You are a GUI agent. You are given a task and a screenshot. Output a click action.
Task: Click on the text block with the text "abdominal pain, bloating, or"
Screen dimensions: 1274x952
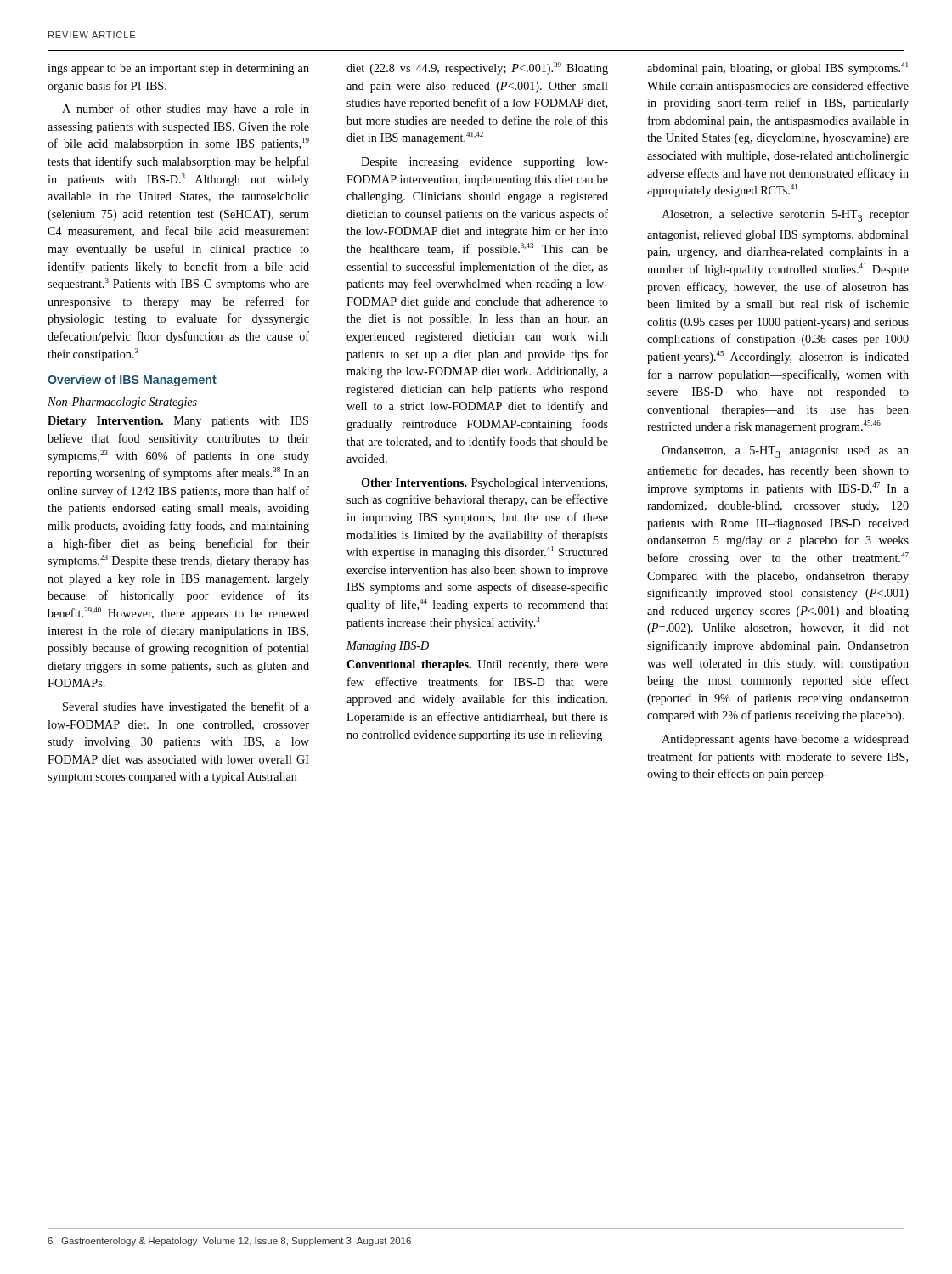coord(778,421)
